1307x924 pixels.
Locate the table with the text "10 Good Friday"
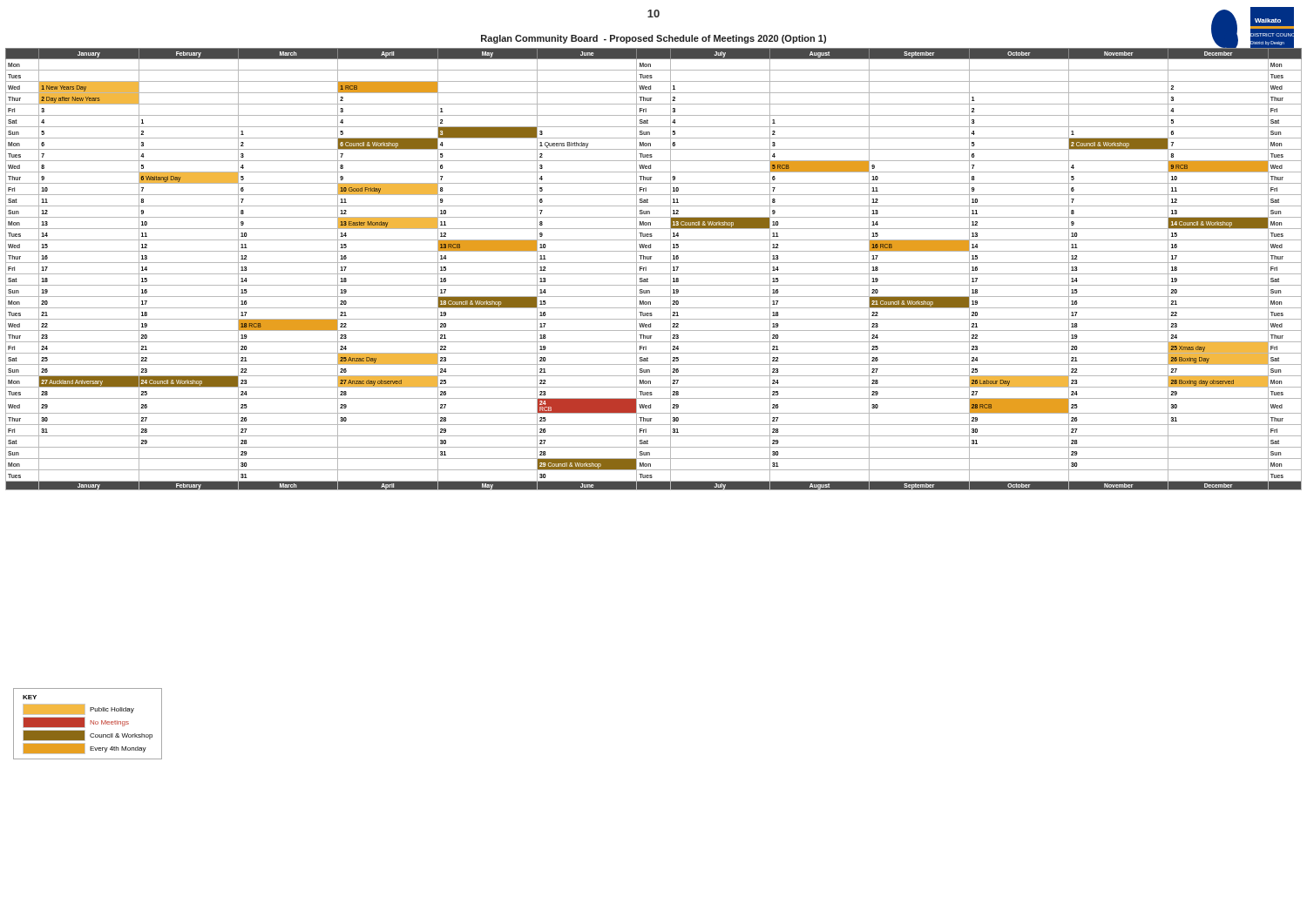(654, 269)
